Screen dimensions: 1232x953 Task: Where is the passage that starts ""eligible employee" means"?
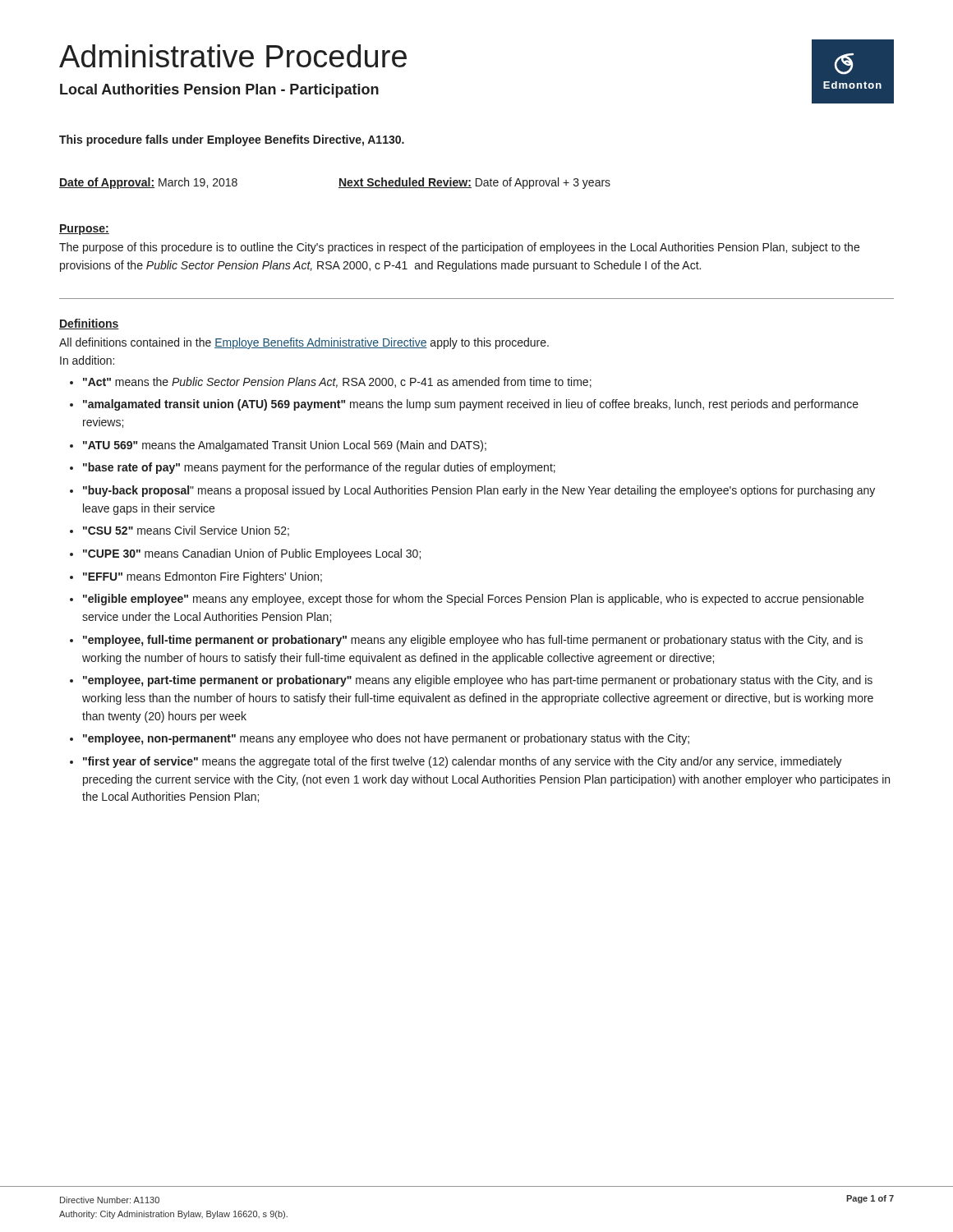click(x=473, y=608)
